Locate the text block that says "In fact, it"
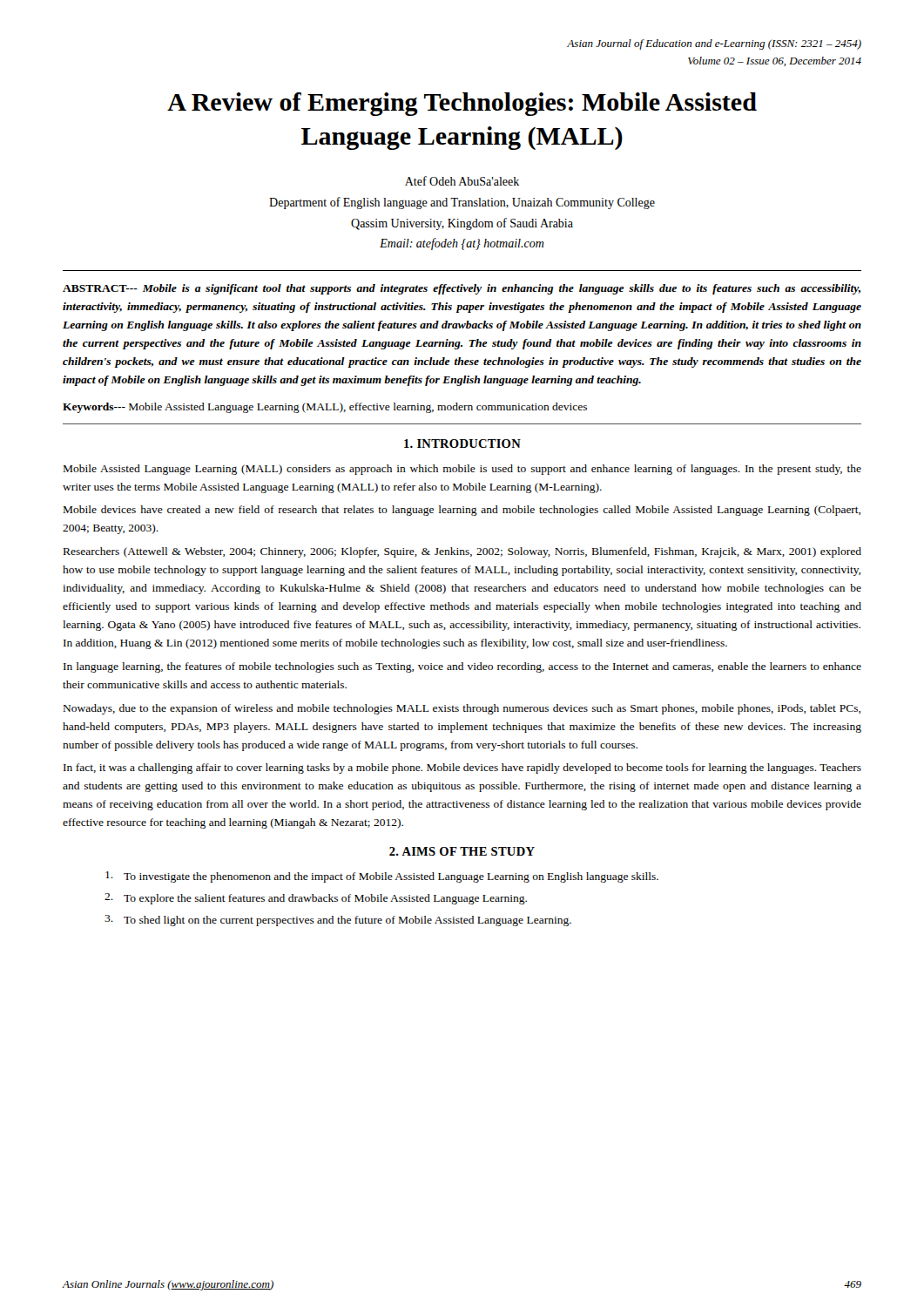The image size is (924, 1307). point(462,795)
